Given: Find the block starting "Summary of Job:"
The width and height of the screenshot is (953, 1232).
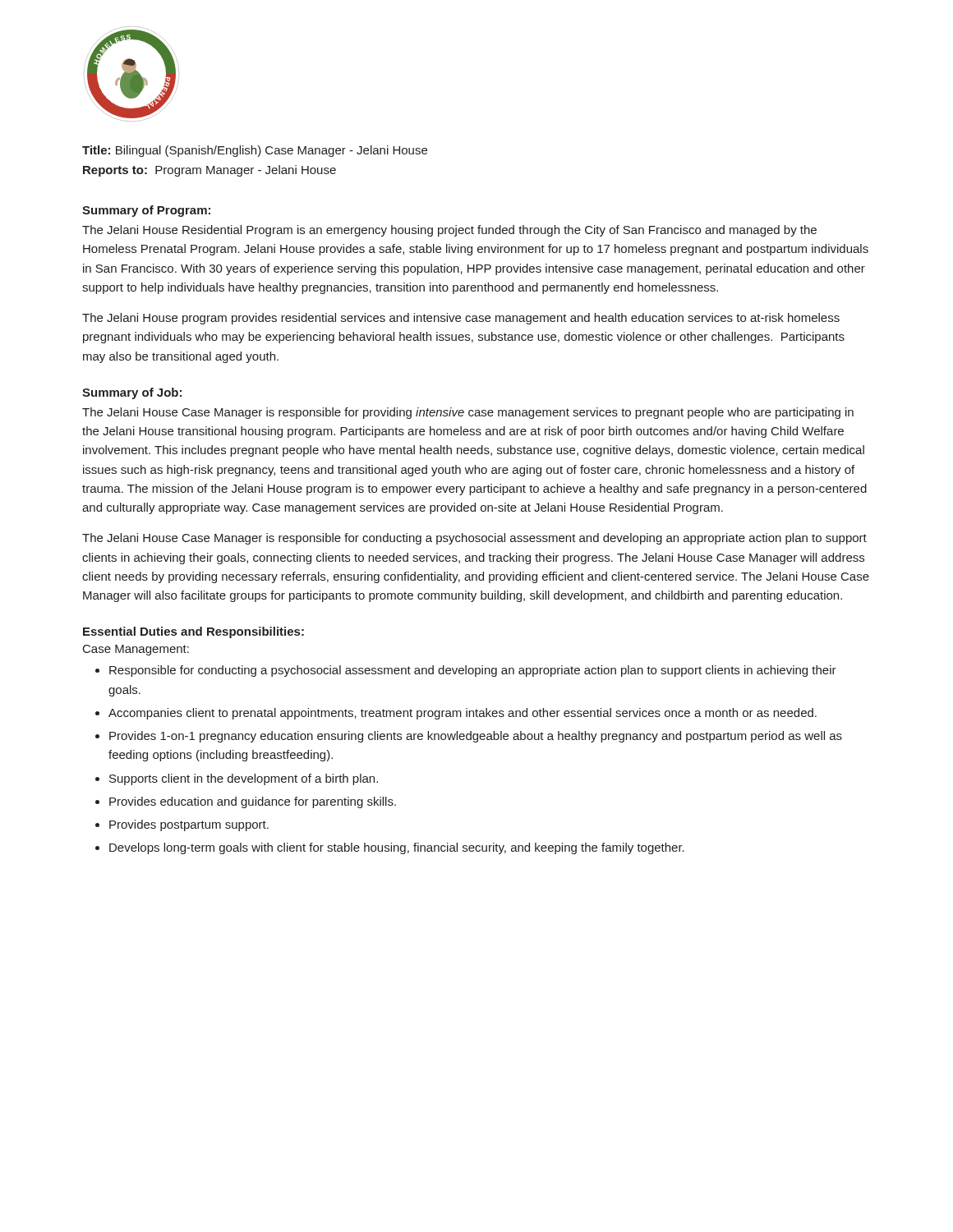Looking at the screenshot, I should pos(132,392).
